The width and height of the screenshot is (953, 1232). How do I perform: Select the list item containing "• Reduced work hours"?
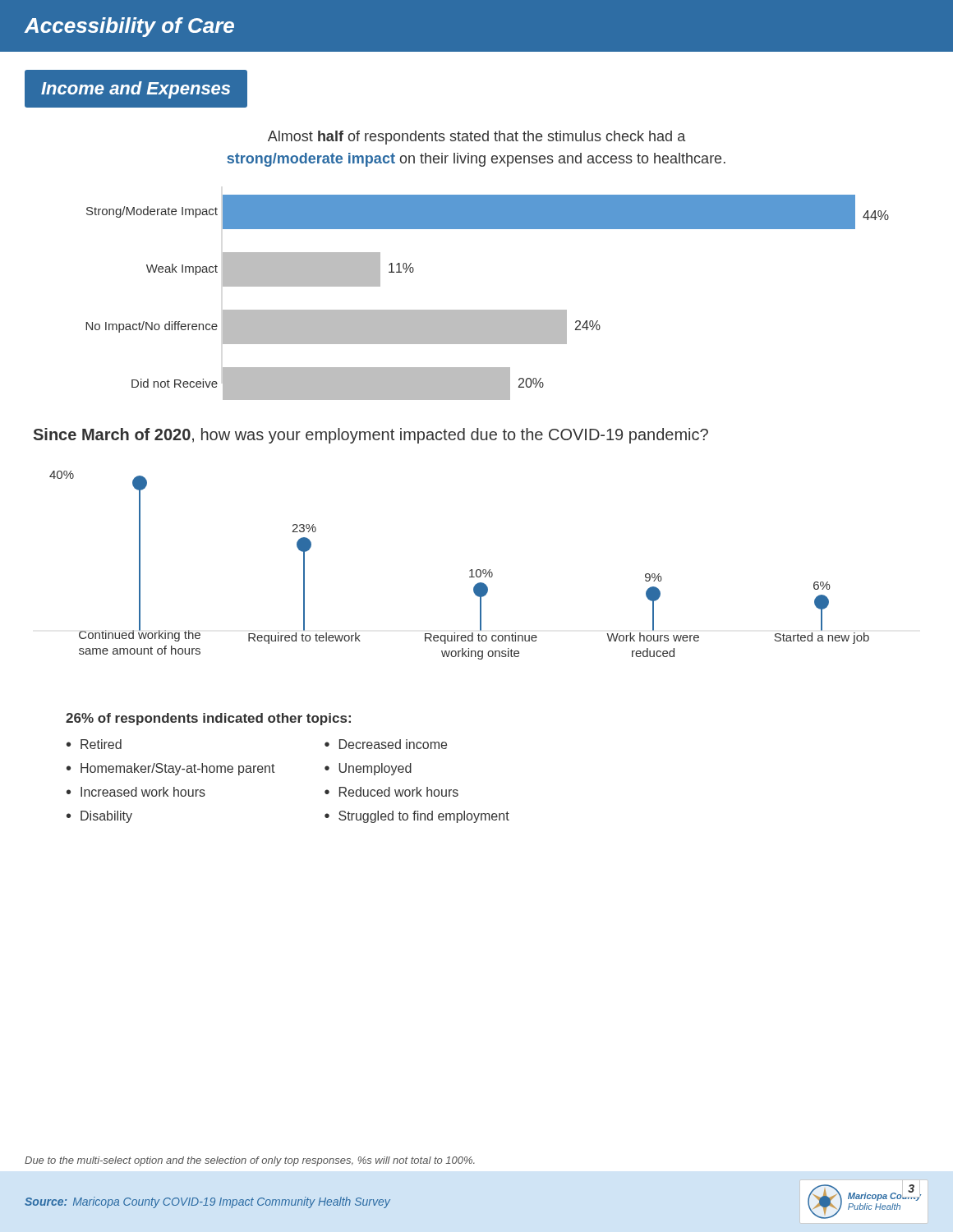[x=391, y=792]
